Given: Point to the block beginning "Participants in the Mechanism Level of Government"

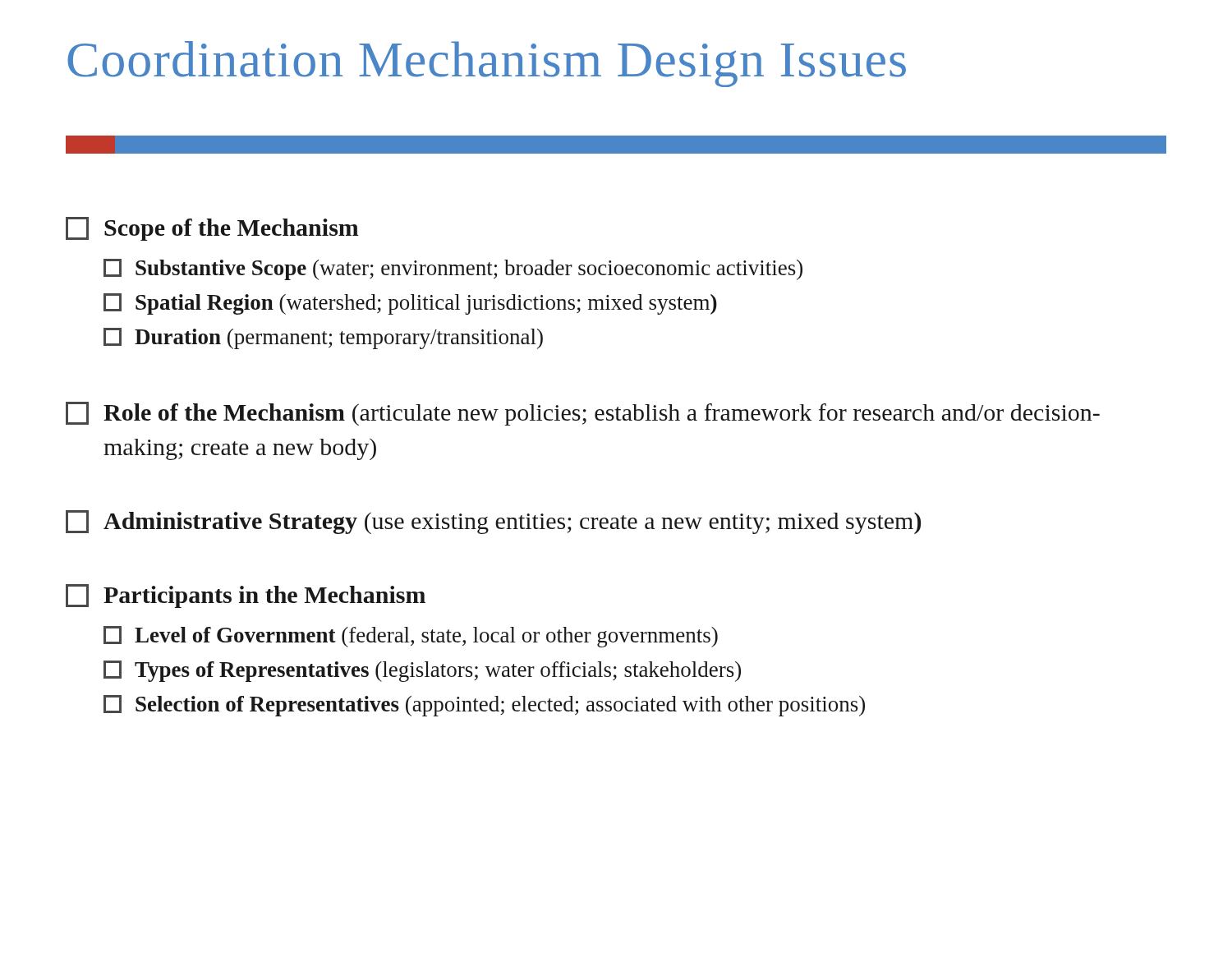Looking at the screenshot, I should pos(616,651).
